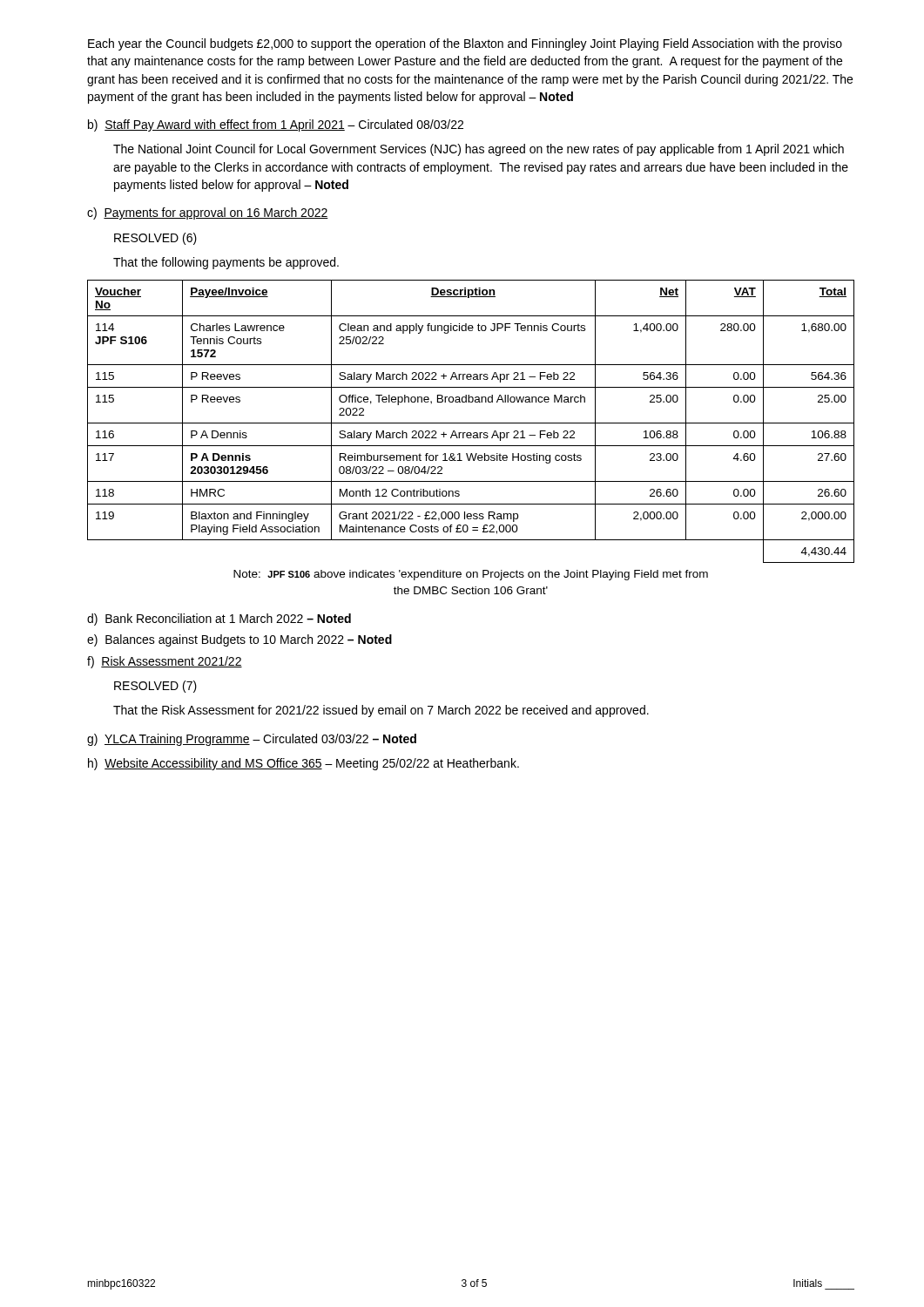Find the element starting "RESOLVED (6)"
924x1307 pixels.
click(155, 239)
